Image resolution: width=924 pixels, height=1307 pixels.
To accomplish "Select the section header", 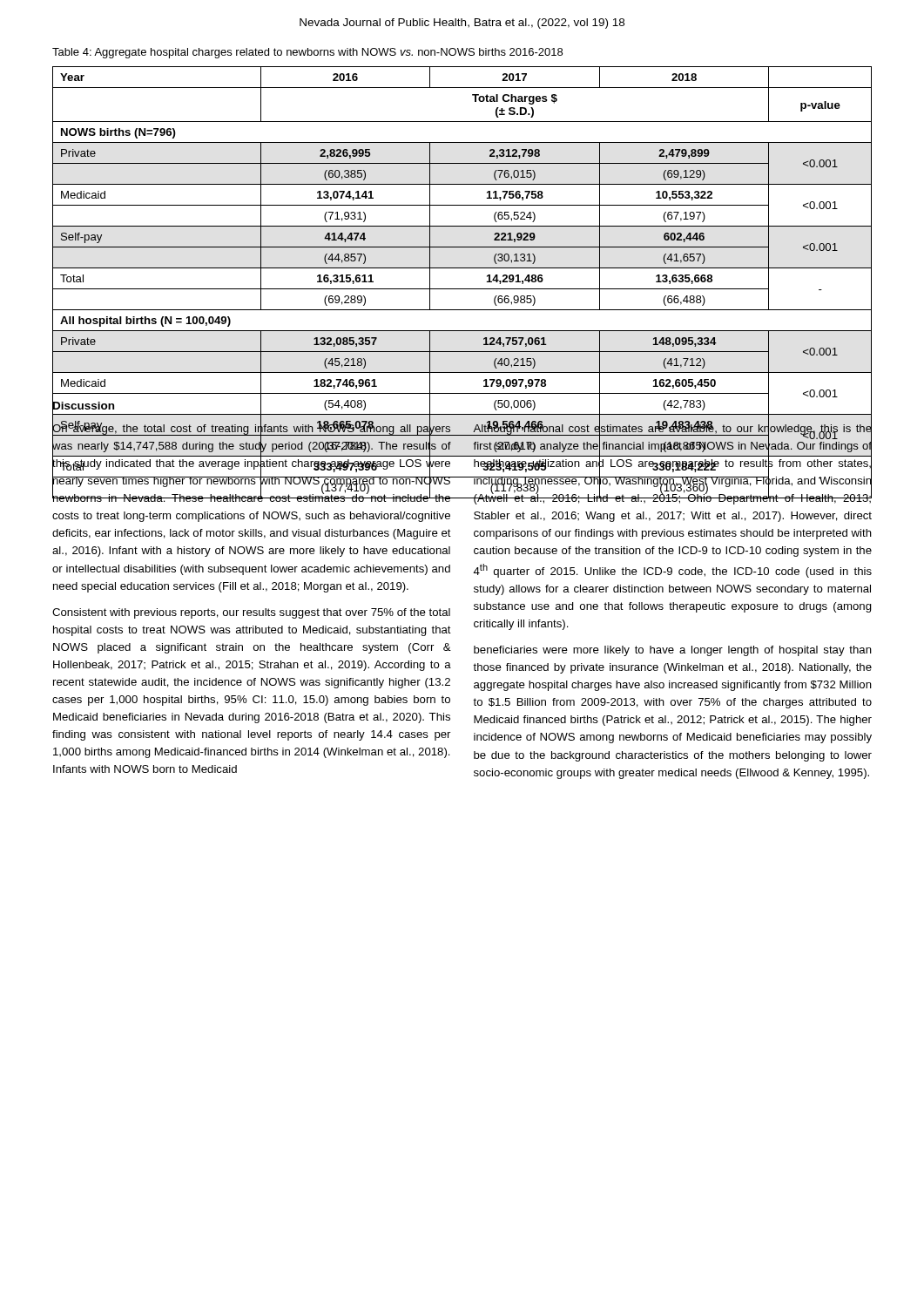I will coord(84,406).
